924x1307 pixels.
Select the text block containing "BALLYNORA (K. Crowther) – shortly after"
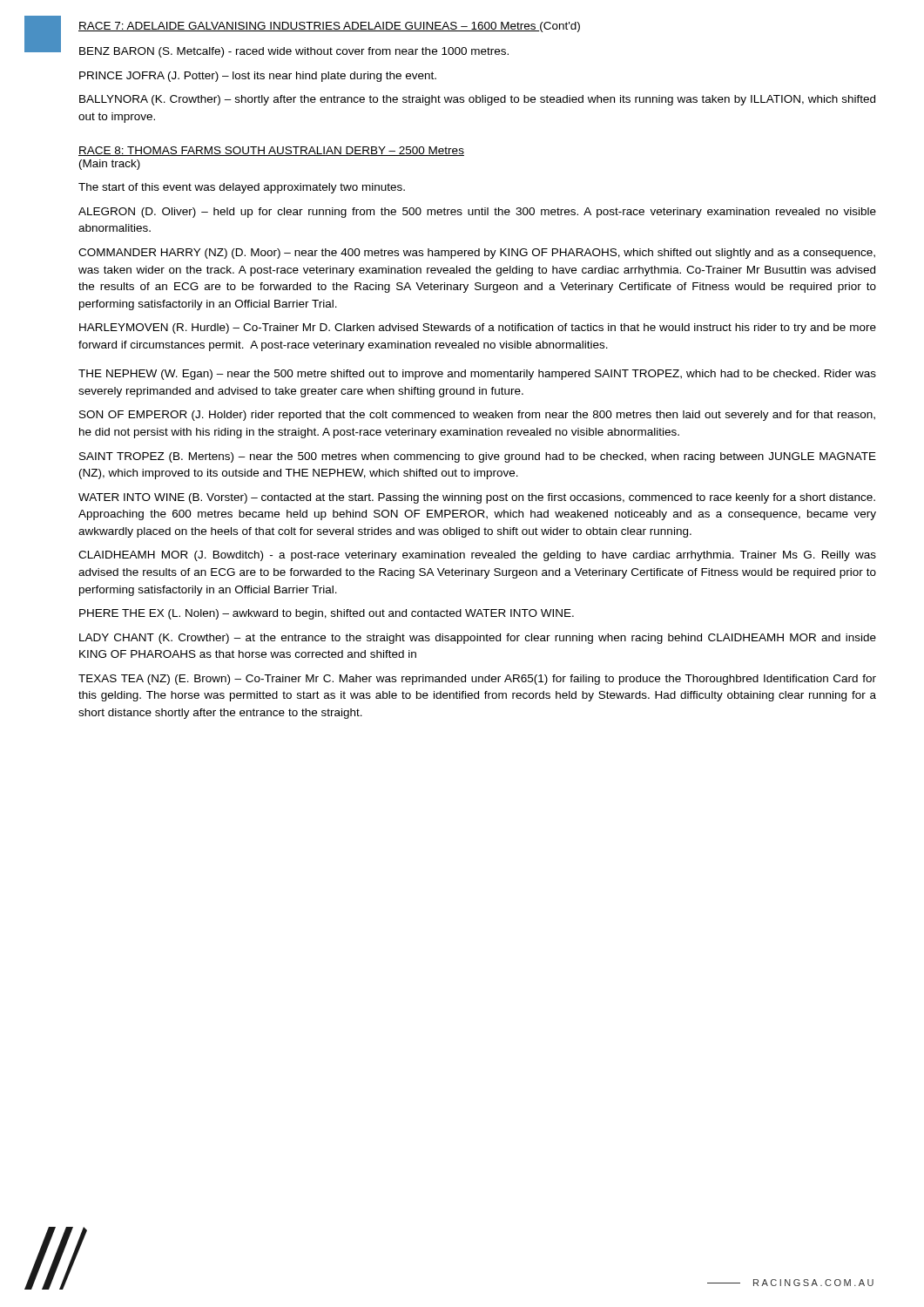click(477, 108)
